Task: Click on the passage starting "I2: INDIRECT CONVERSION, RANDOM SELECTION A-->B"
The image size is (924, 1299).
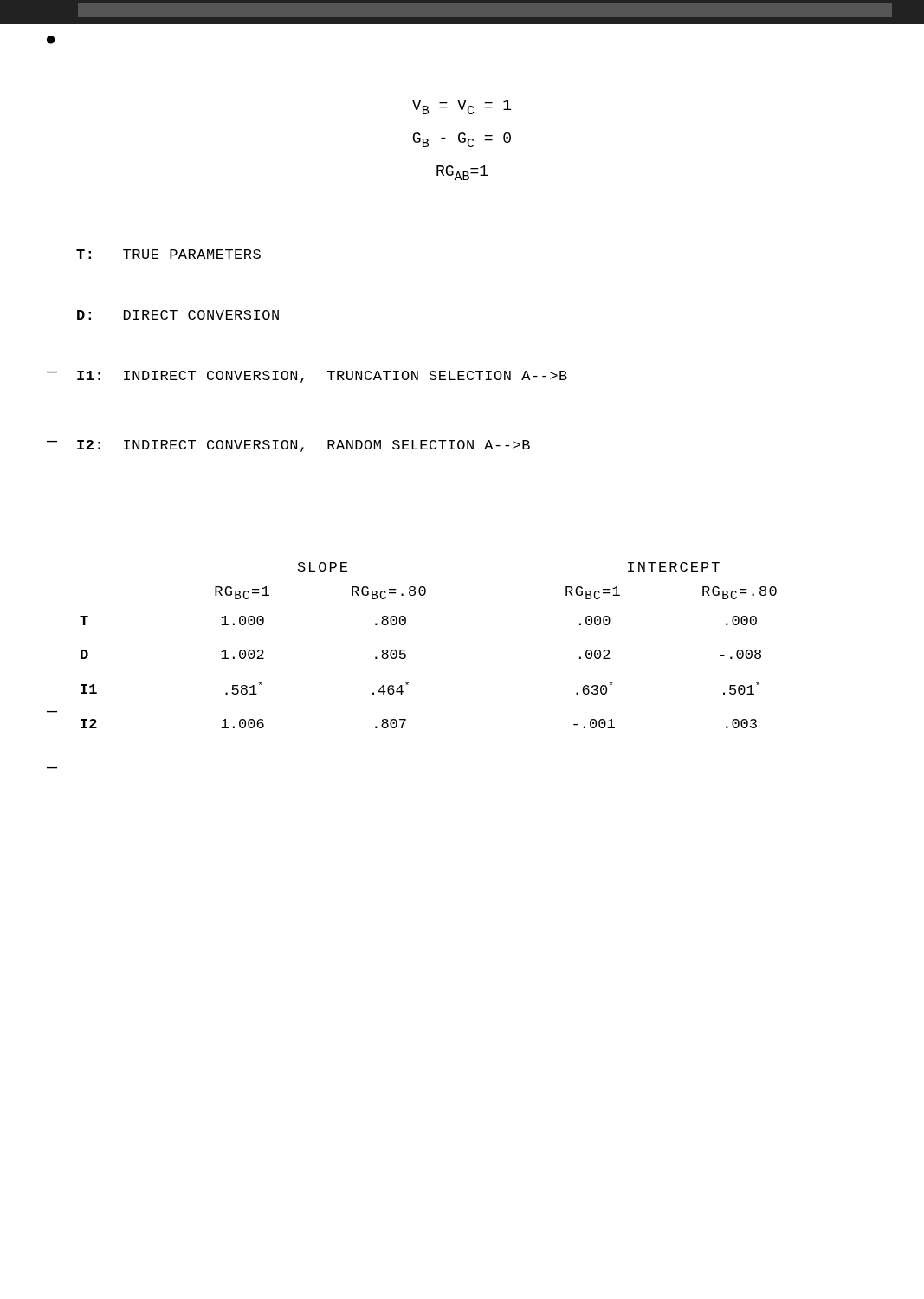Action: [303, 446]
